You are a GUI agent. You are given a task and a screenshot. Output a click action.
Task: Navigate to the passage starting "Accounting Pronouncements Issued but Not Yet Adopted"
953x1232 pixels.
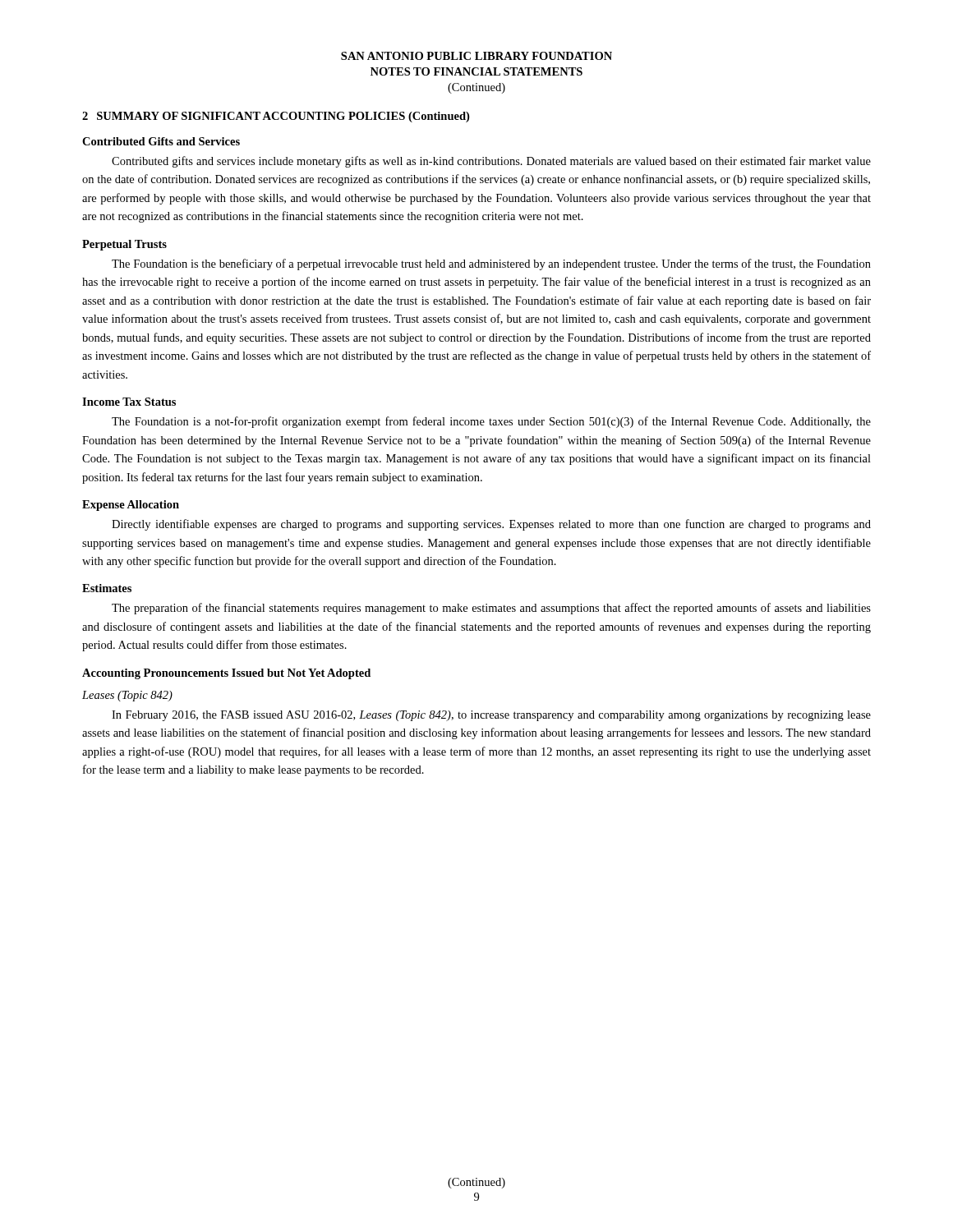pyautogui.click(x=226, y=673)
